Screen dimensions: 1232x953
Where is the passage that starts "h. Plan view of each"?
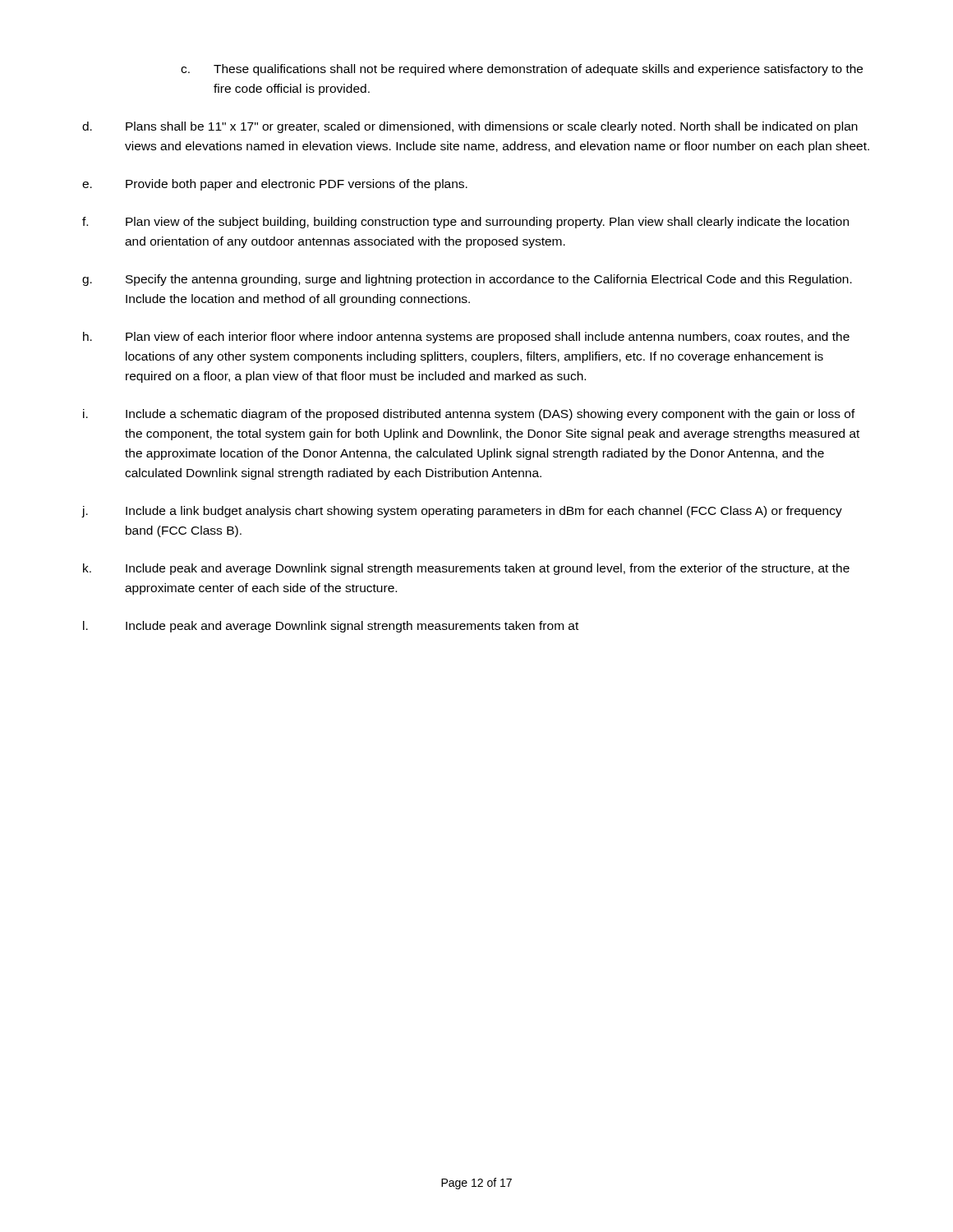click(476, 357)
